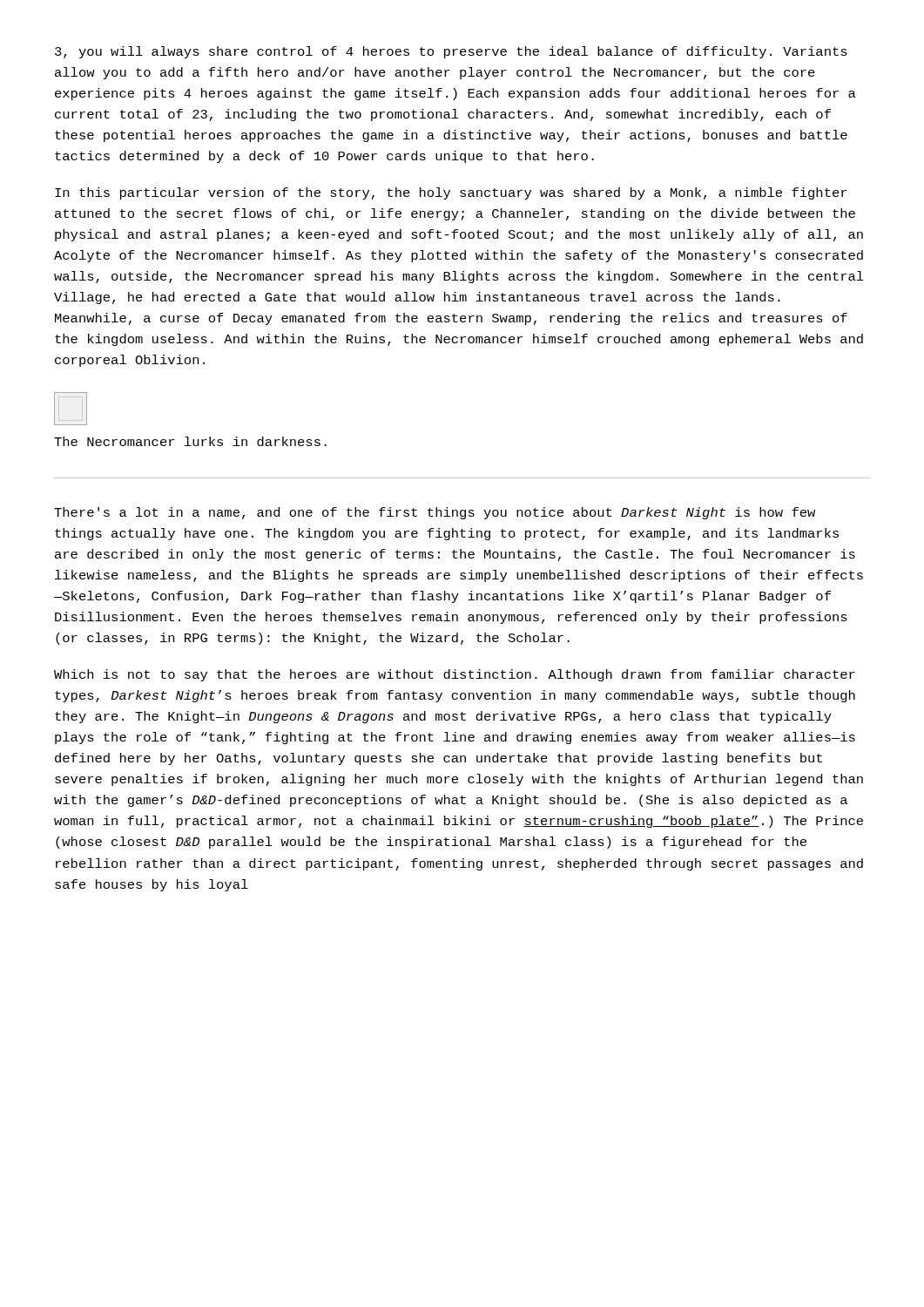Click on the photo

point(71,409)
